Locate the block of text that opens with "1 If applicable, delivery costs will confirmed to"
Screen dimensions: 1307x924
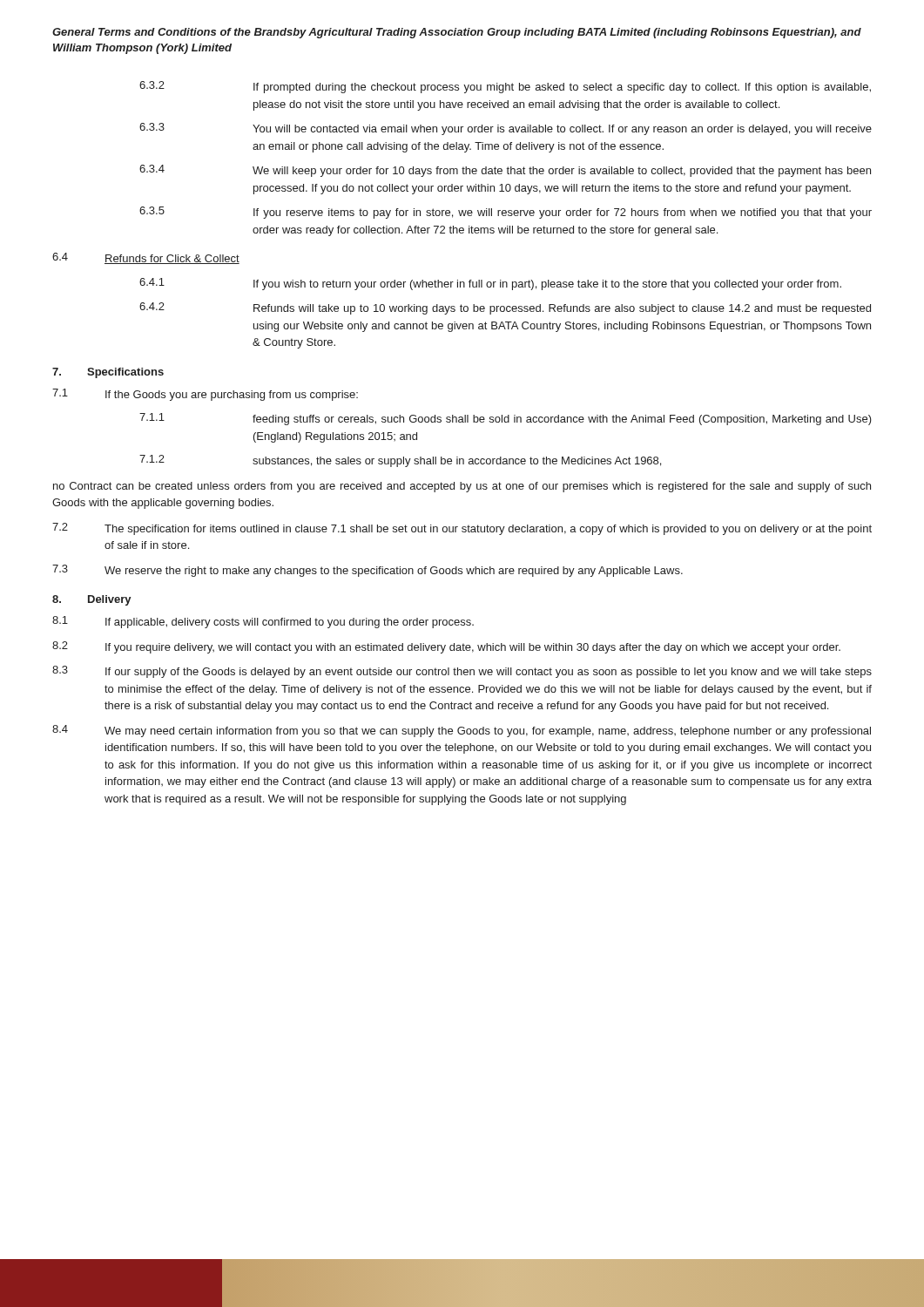click(462, 622)
